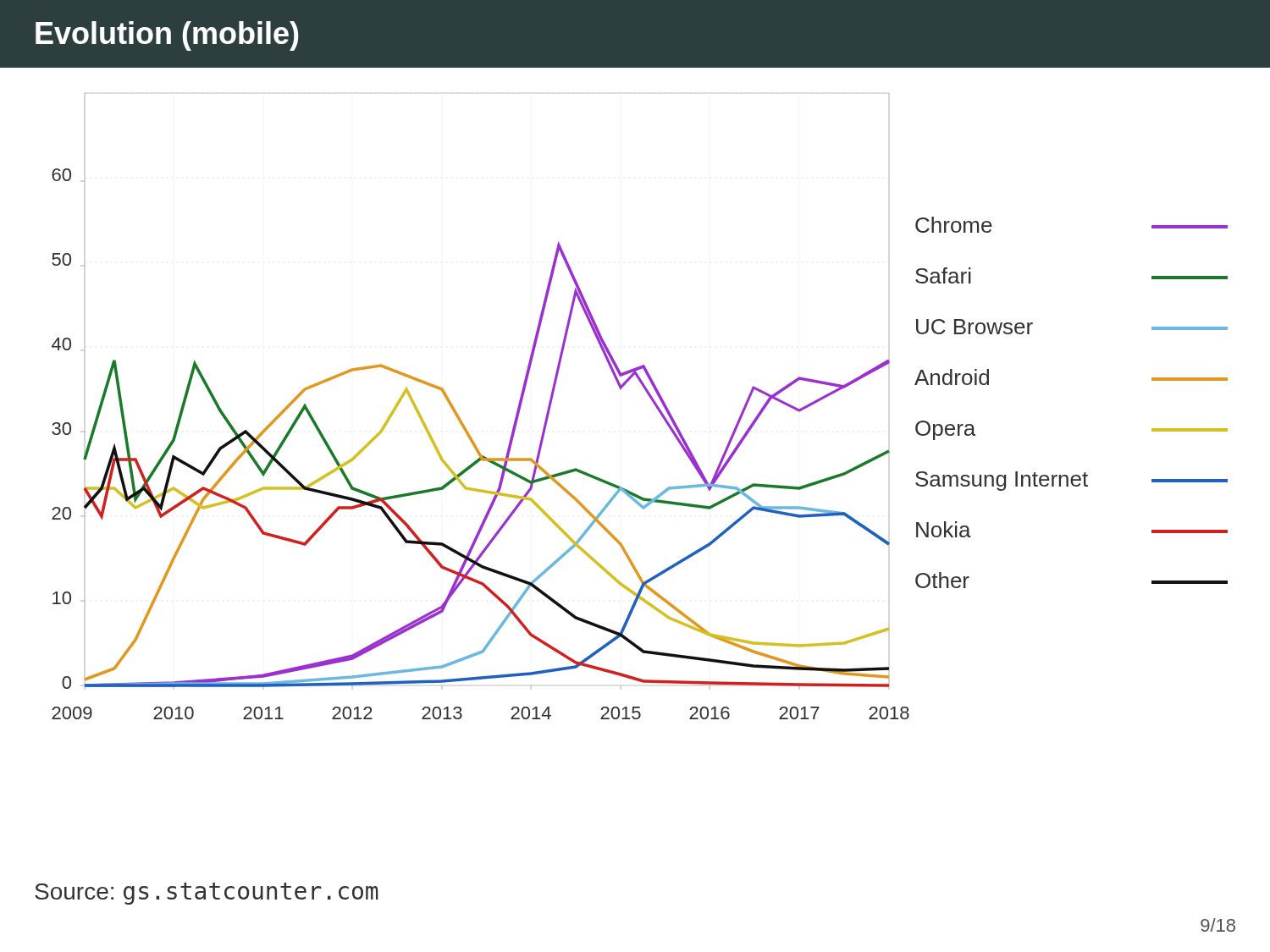Navigate to the block starting "Source: gs.statcounter.com"
Image resolution: width=1270 pixels, height=952 pixels.
207,892
